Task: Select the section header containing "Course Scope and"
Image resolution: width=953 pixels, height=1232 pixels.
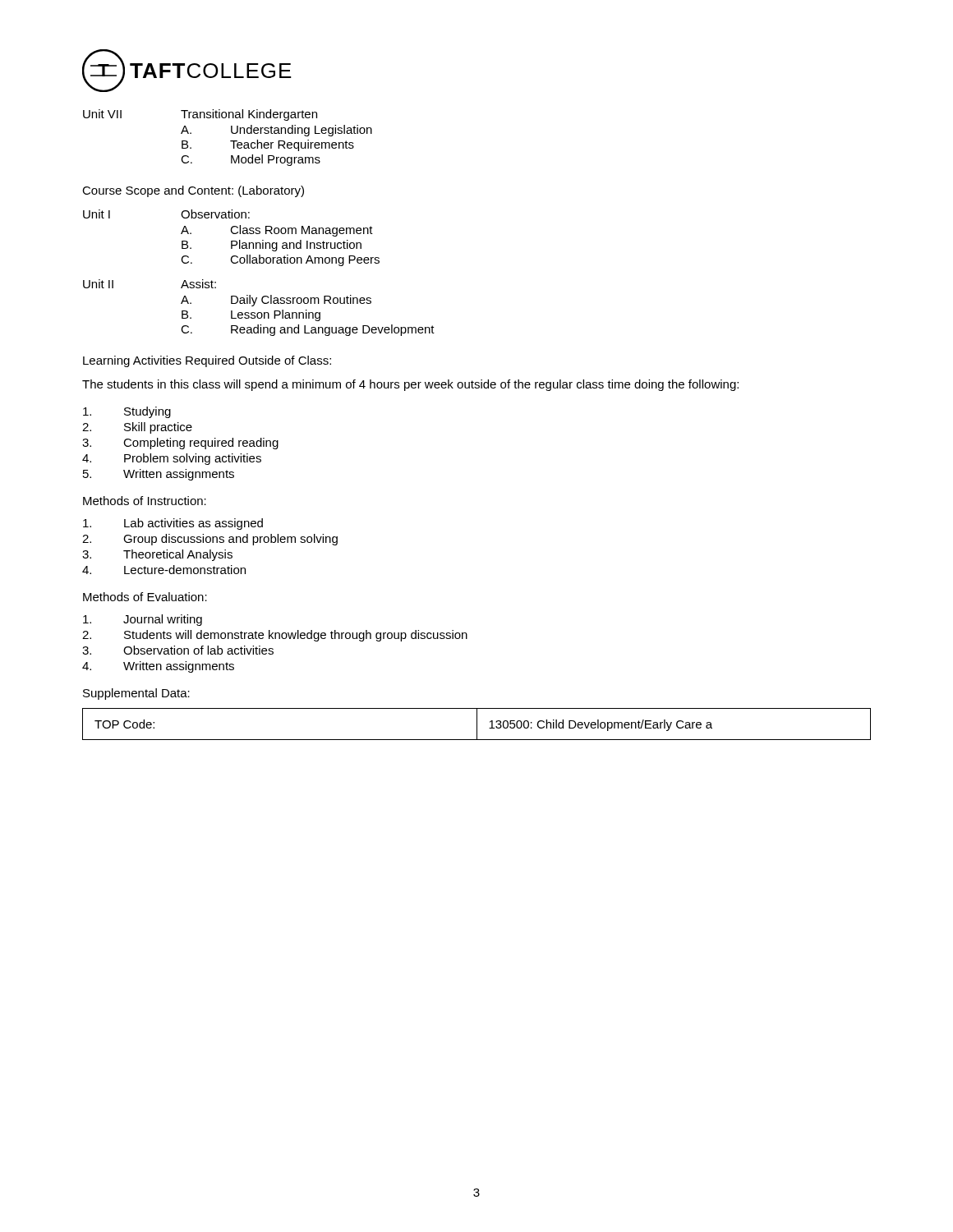Action: pyautogui.click(x=193, y=190)
